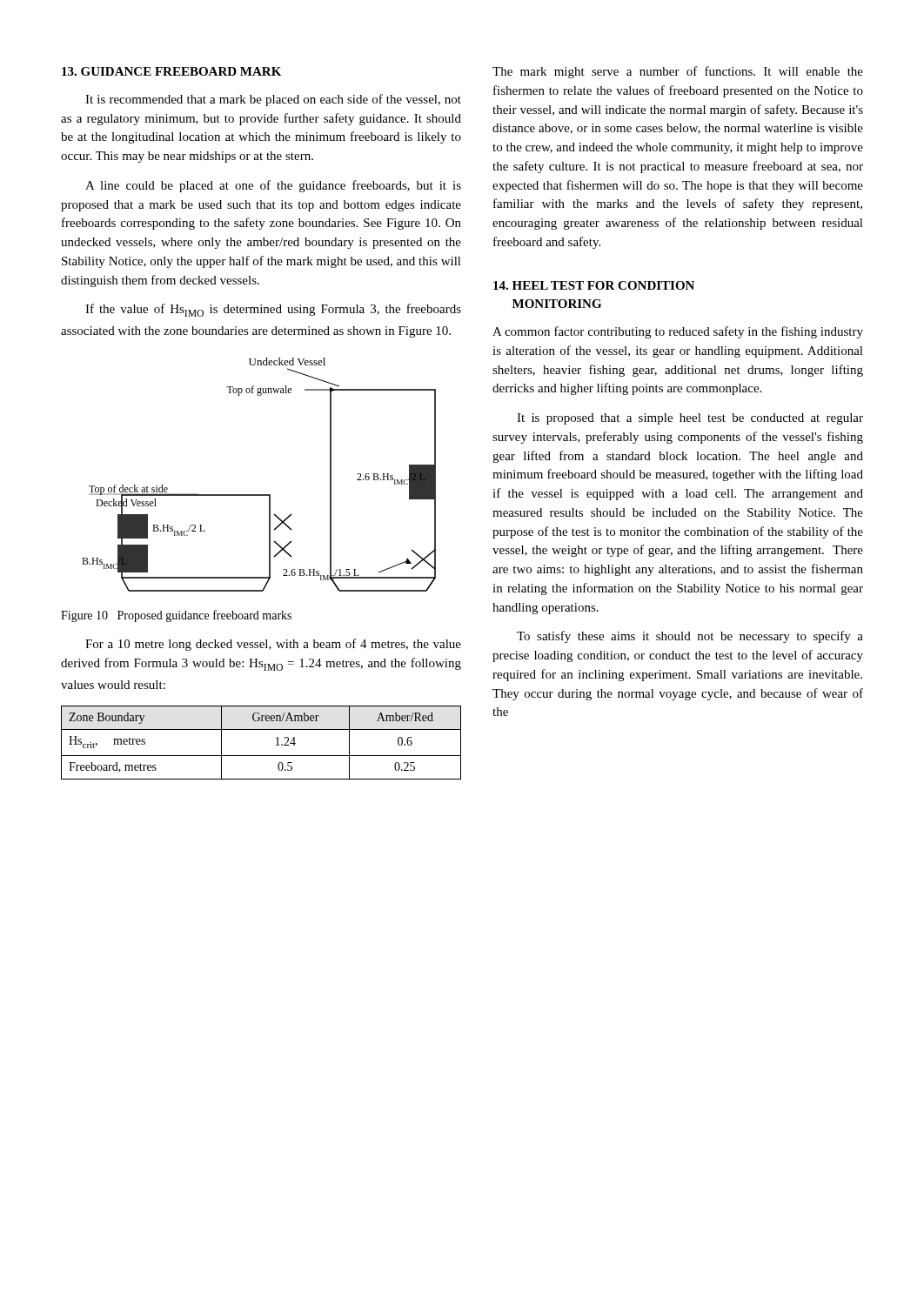This screenshot has height=1305, width=924.
Task: Locate the block starting "Figure 10 Proposed"
Action: (x=176, y=615)
